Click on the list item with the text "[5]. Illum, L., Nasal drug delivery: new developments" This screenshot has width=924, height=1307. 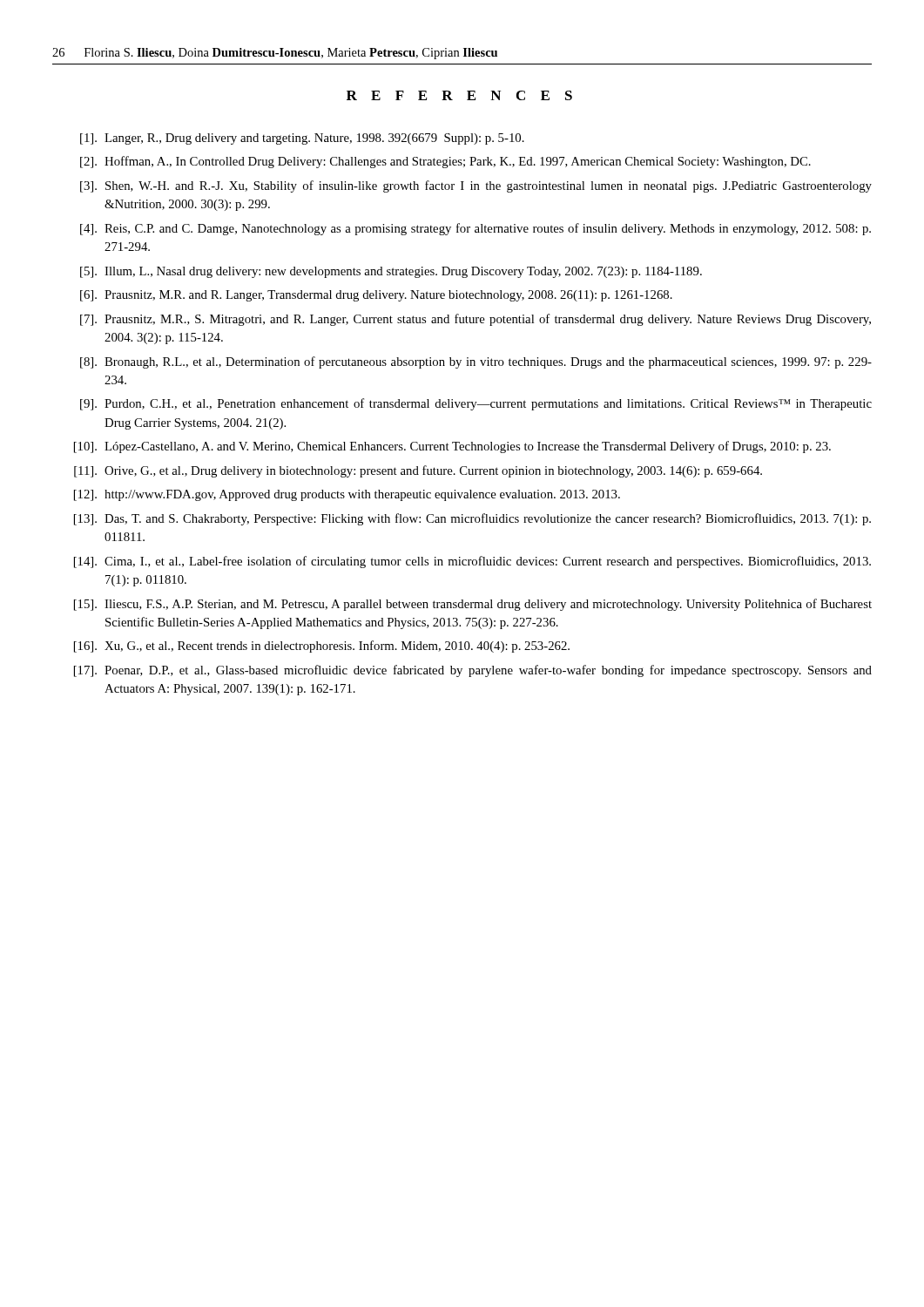(x=462, y=271)
